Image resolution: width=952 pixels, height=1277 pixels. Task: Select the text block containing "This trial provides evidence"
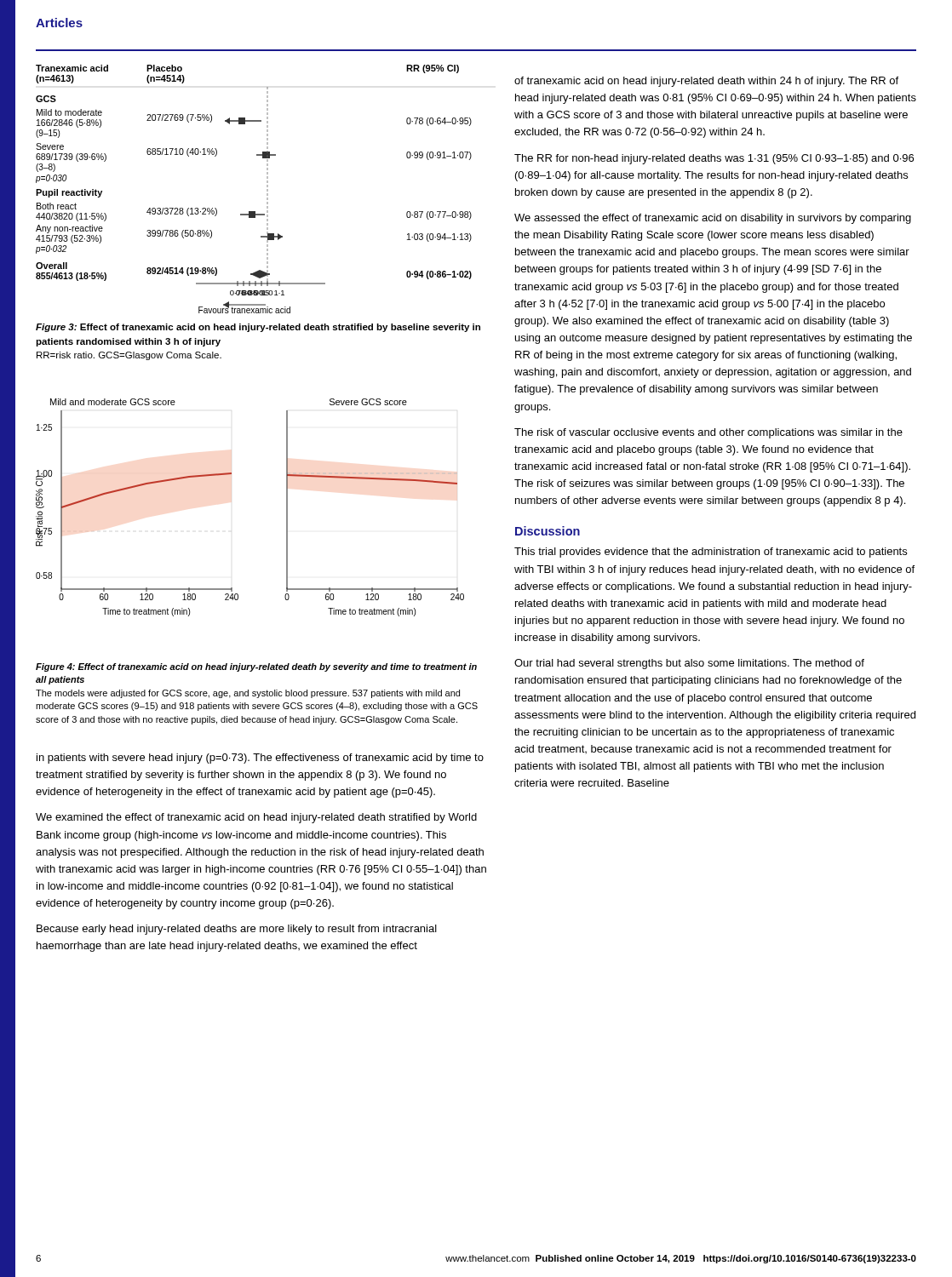tap(716, 668)
